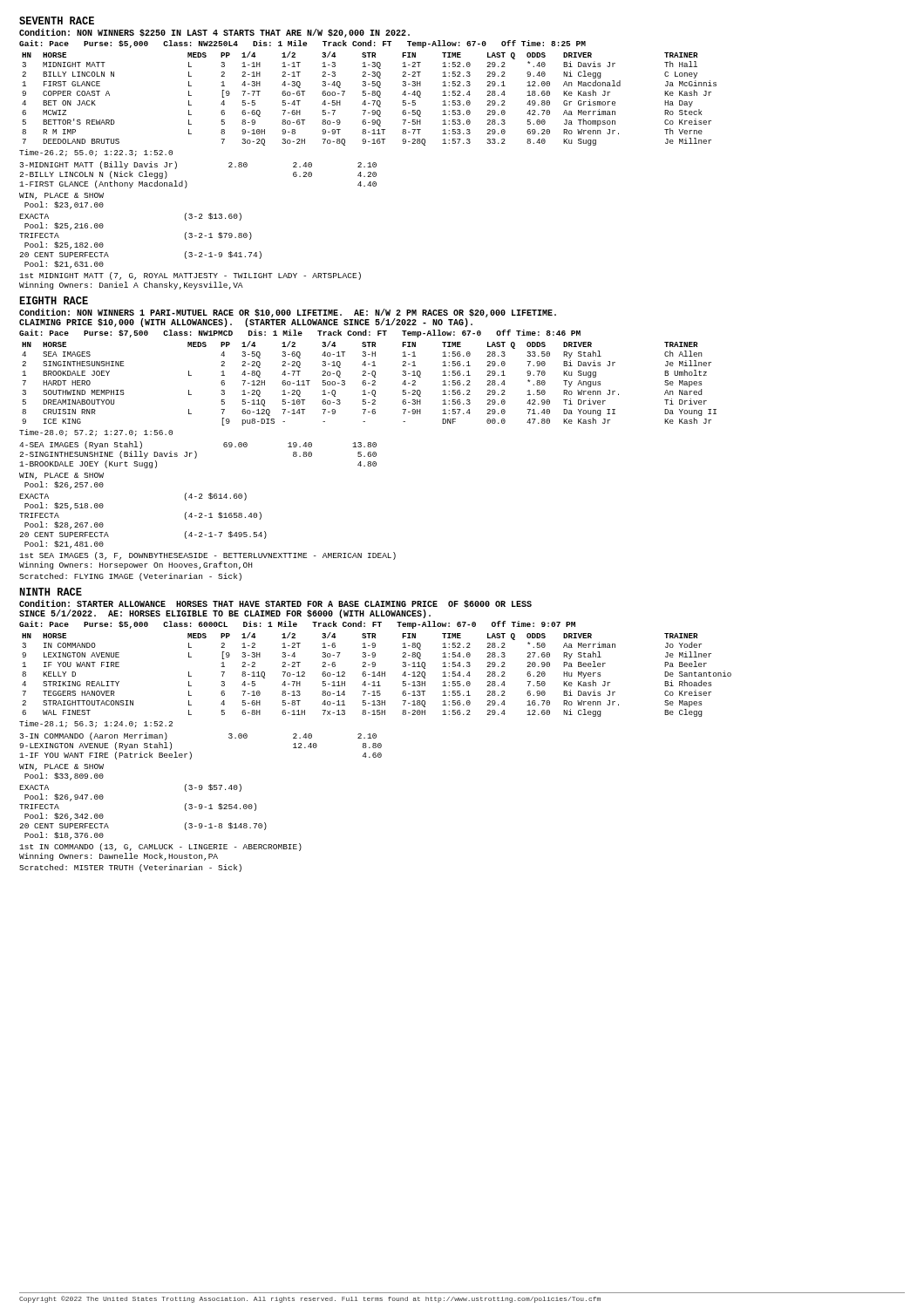This screenshot has height=1308, width=924.
Task: Select the text block starting "Gait: Pace Purse: $7,500 Class: NW1PMCD Dis: 1"
Action: point(300,334)
